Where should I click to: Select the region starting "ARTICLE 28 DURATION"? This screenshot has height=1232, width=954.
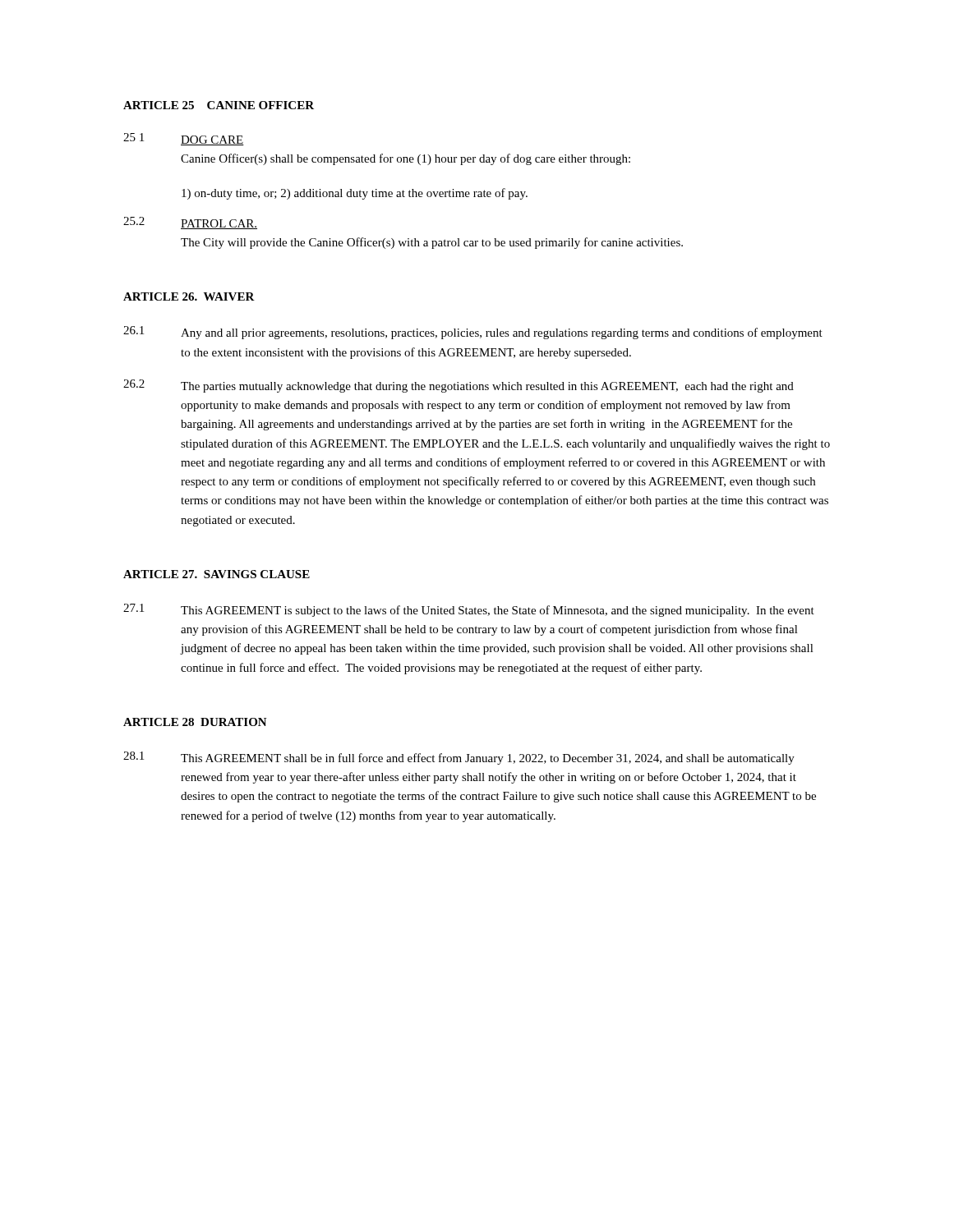pyautogui.click(x=195, y=722)
